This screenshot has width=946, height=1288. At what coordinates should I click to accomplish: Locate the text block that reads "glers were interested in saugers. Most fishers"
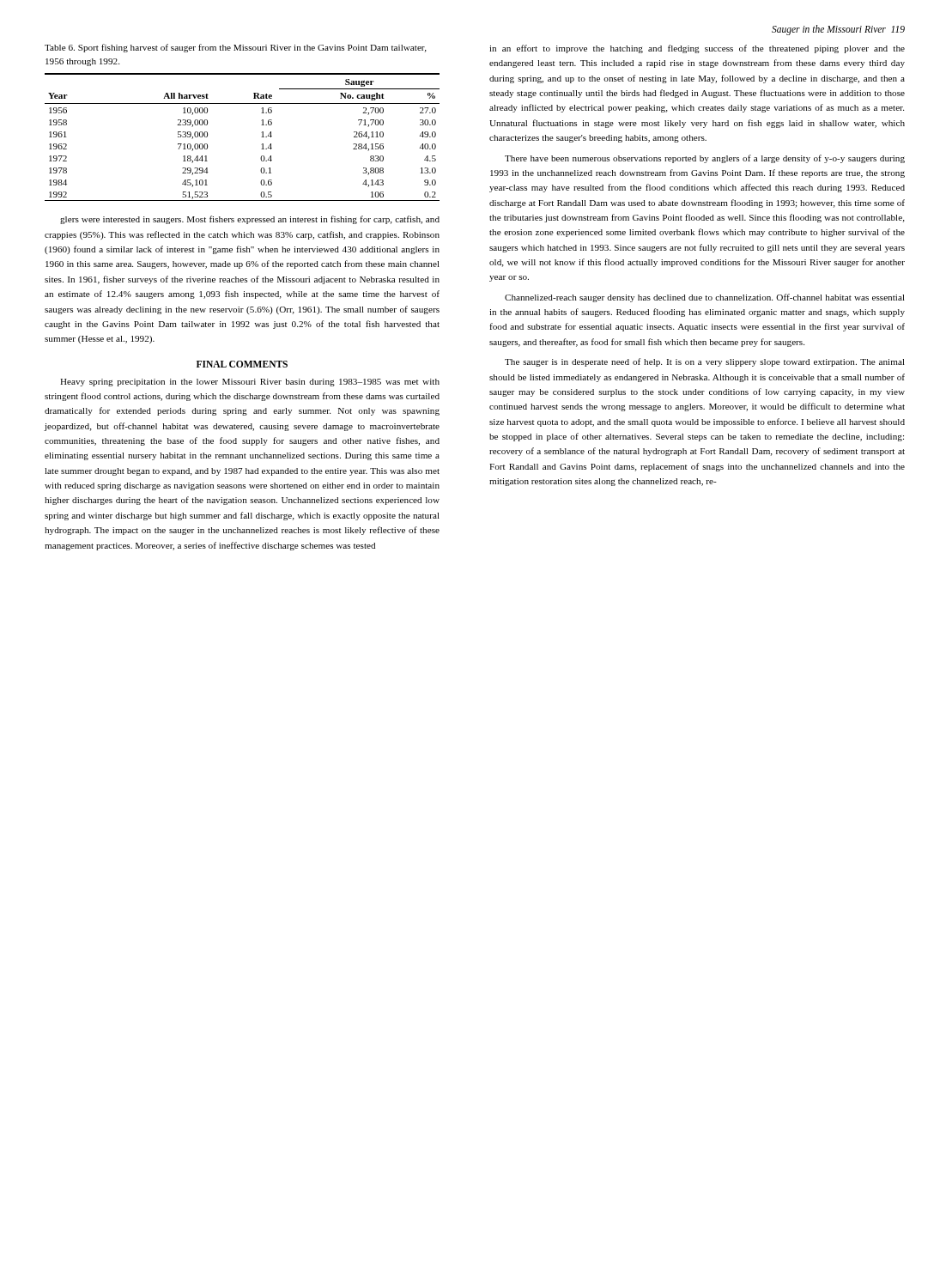tap(242, 279)
